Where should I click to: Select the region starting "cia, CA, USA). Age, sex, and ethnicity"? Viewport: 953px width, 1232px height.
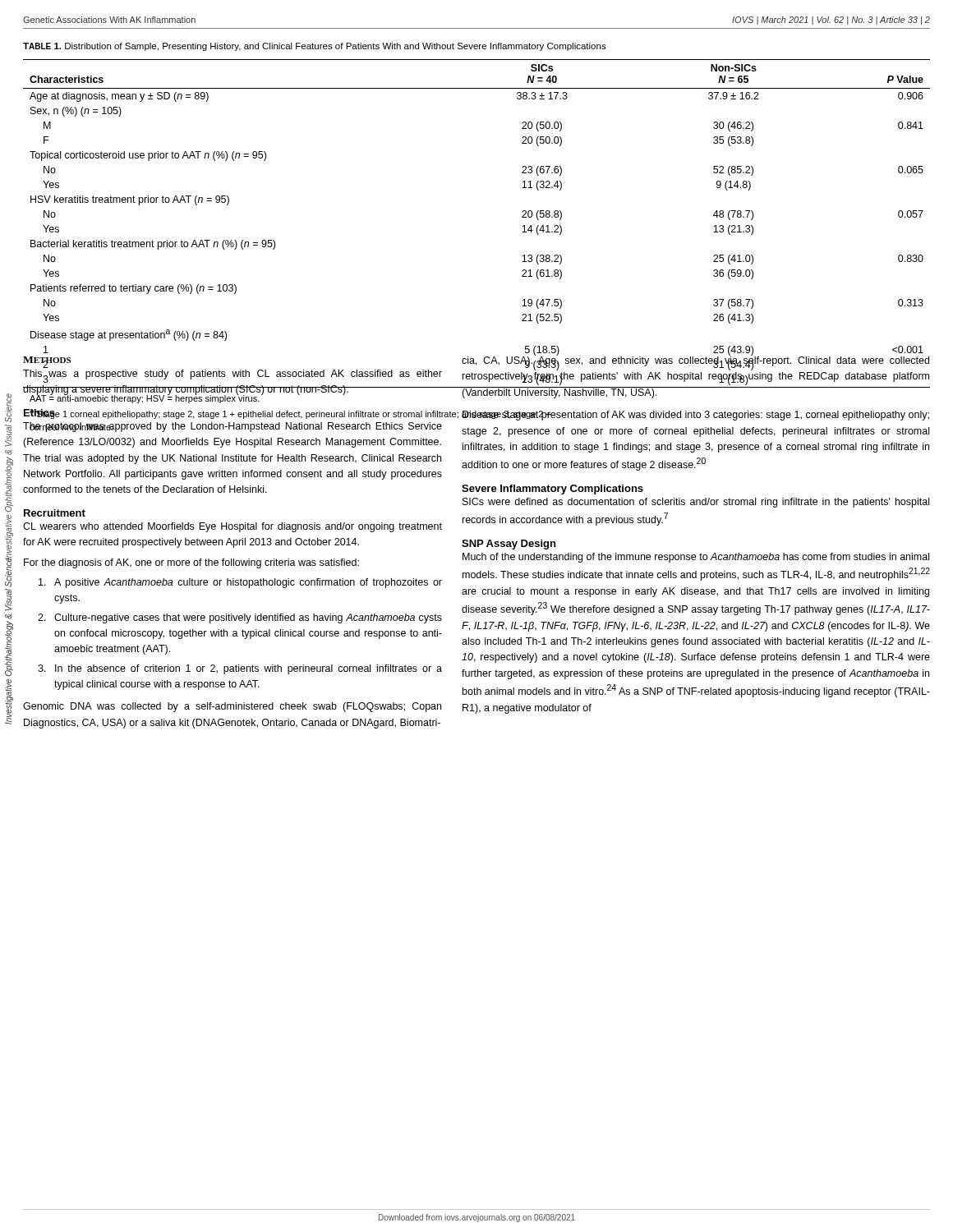click(696, 376)
